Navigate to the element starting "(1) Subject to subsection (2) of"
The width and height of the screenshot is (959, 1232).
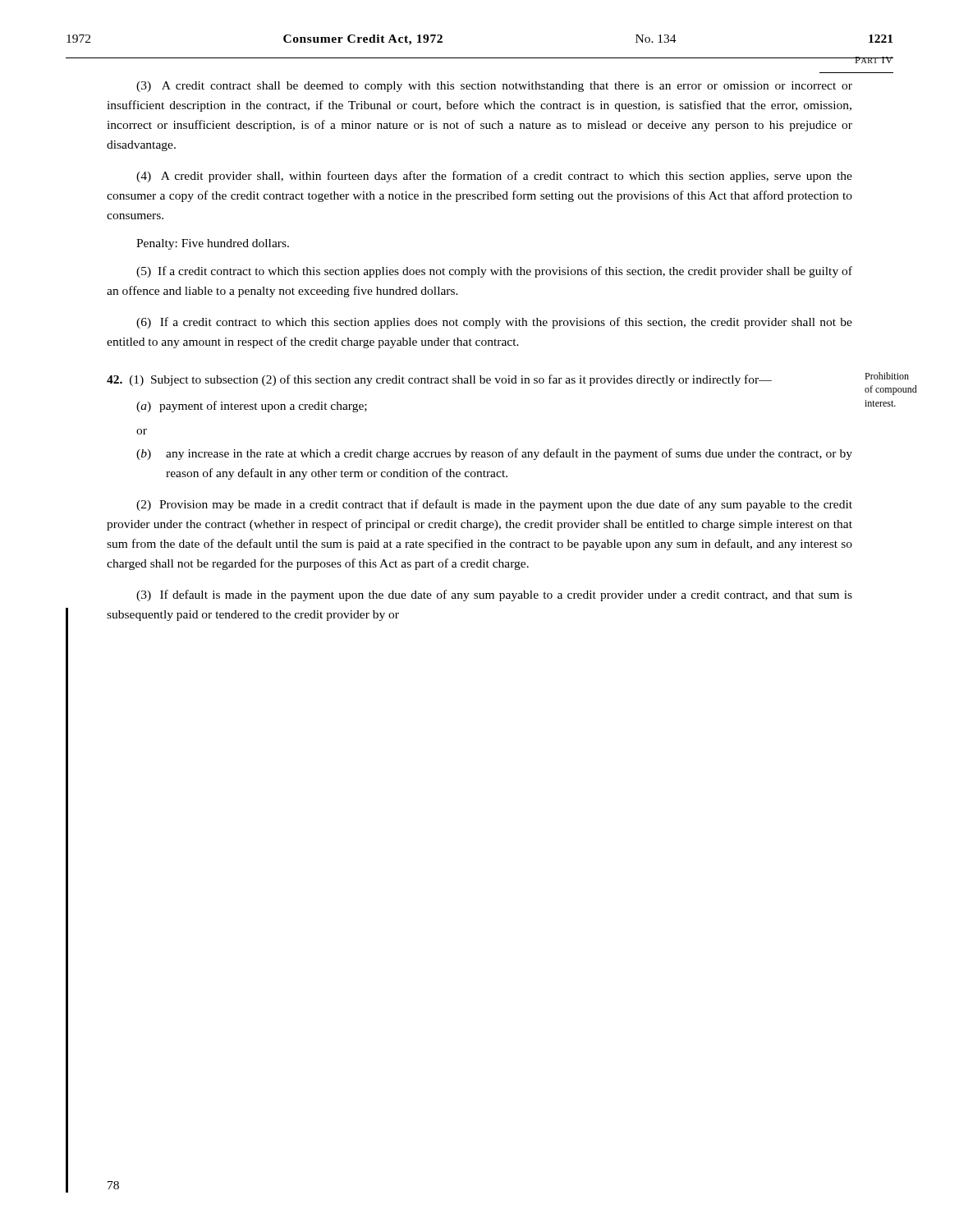439,379
